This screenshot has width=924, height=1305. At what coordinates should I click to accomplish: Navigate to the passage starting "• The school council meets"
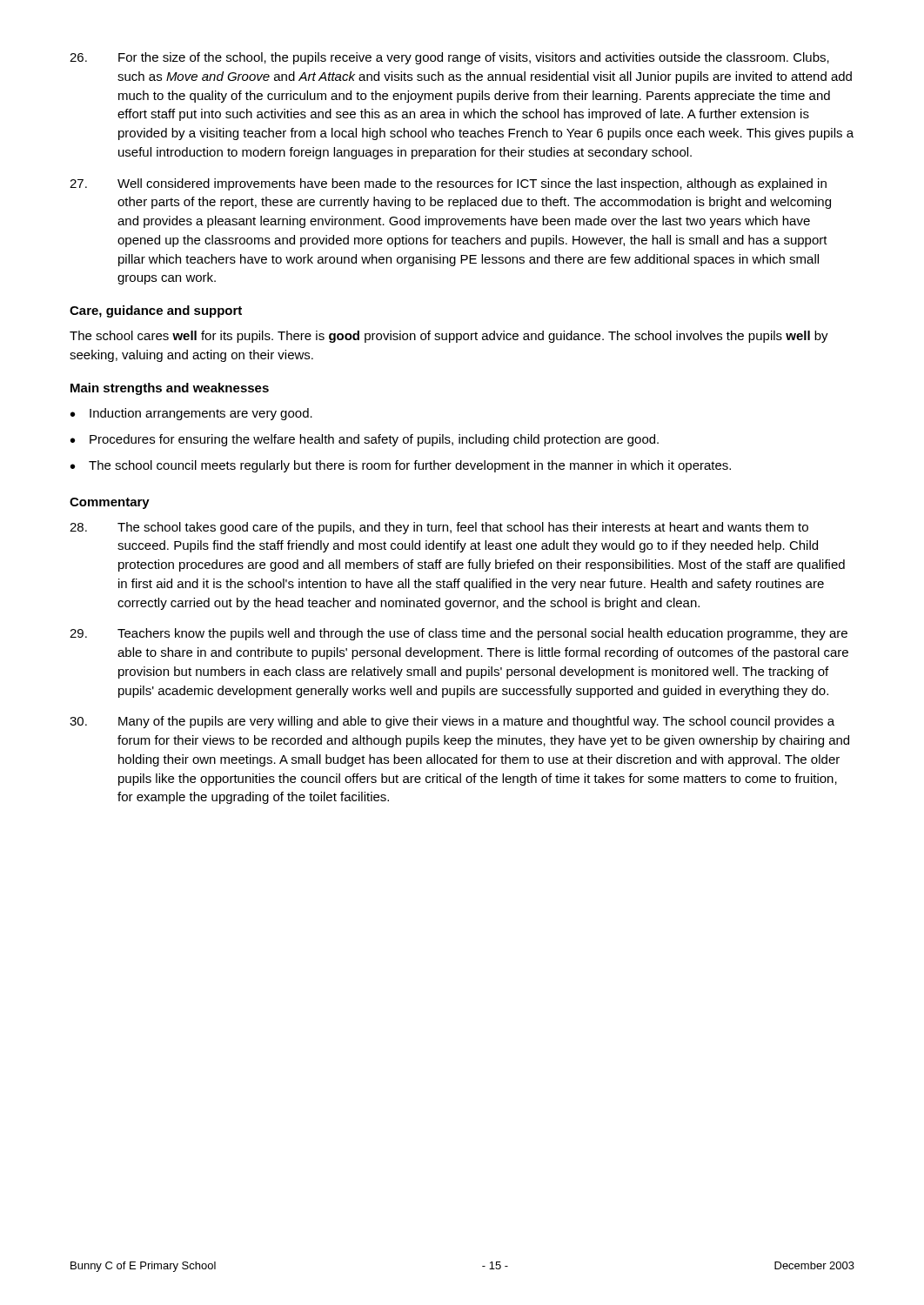pos(401,466)
